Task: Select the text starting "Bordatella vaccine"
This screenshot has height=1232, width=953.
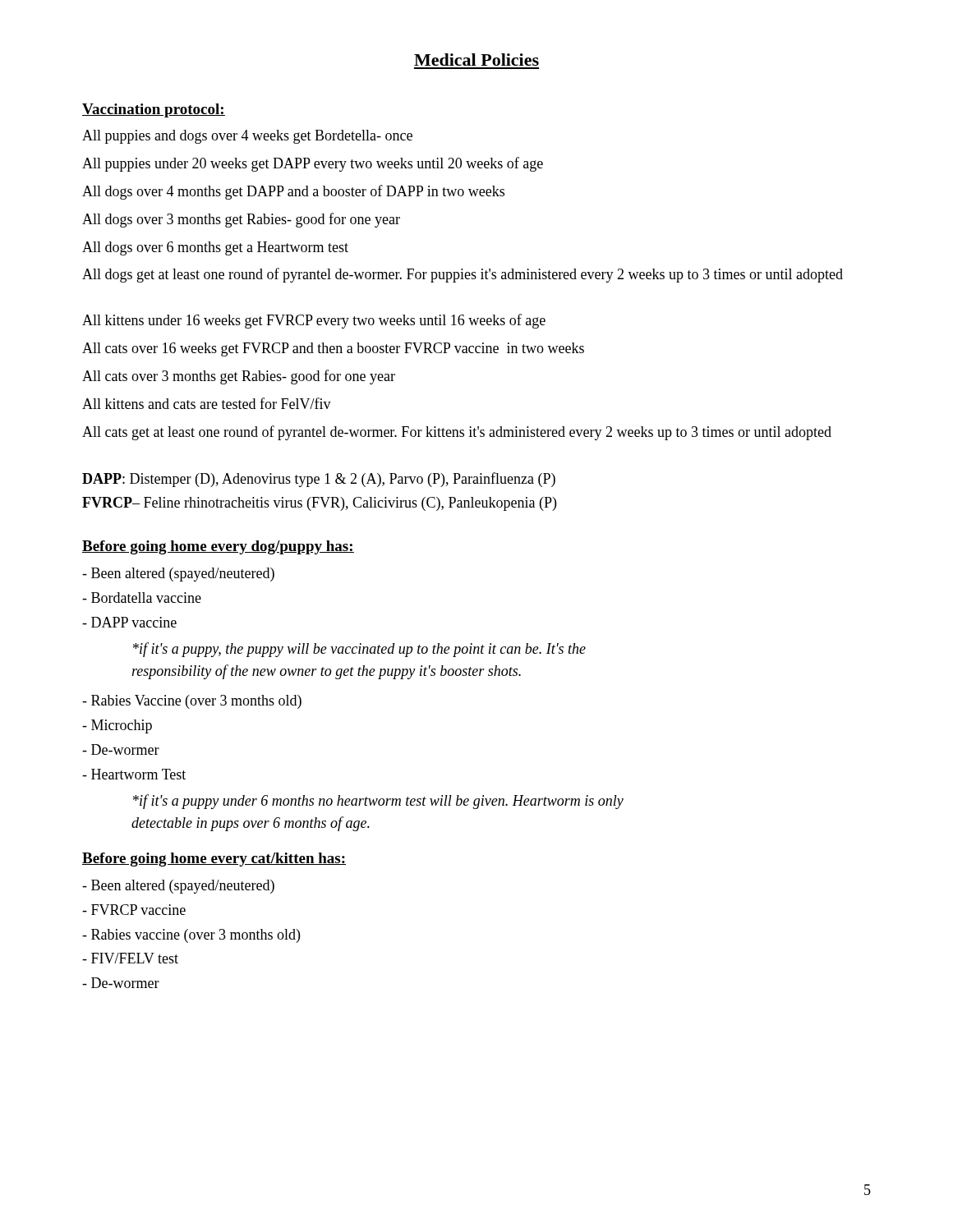Action: tap(142, 598)
